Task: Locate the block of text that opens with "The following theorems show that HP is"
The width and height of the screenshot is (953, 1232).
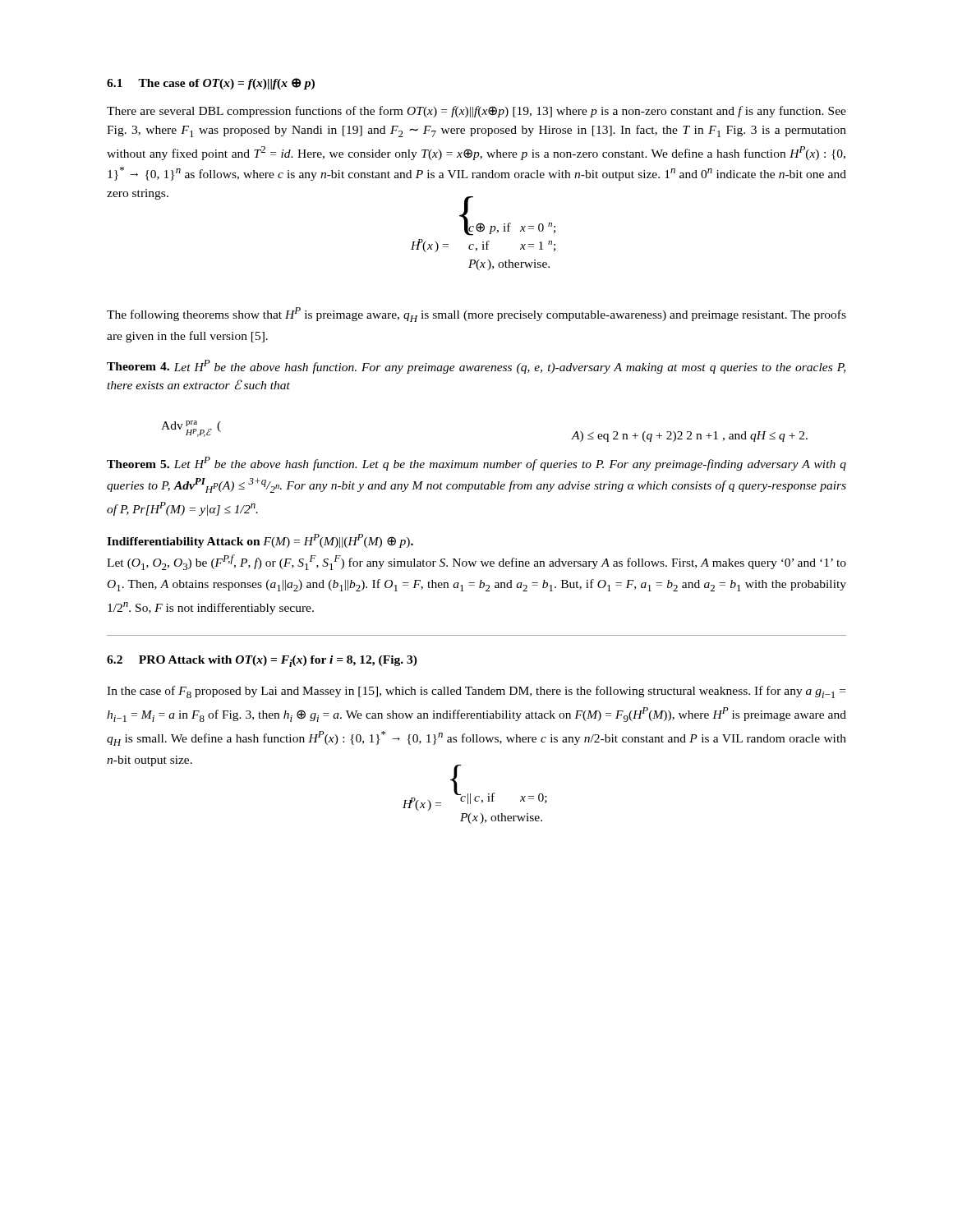Action: (476, 323)
